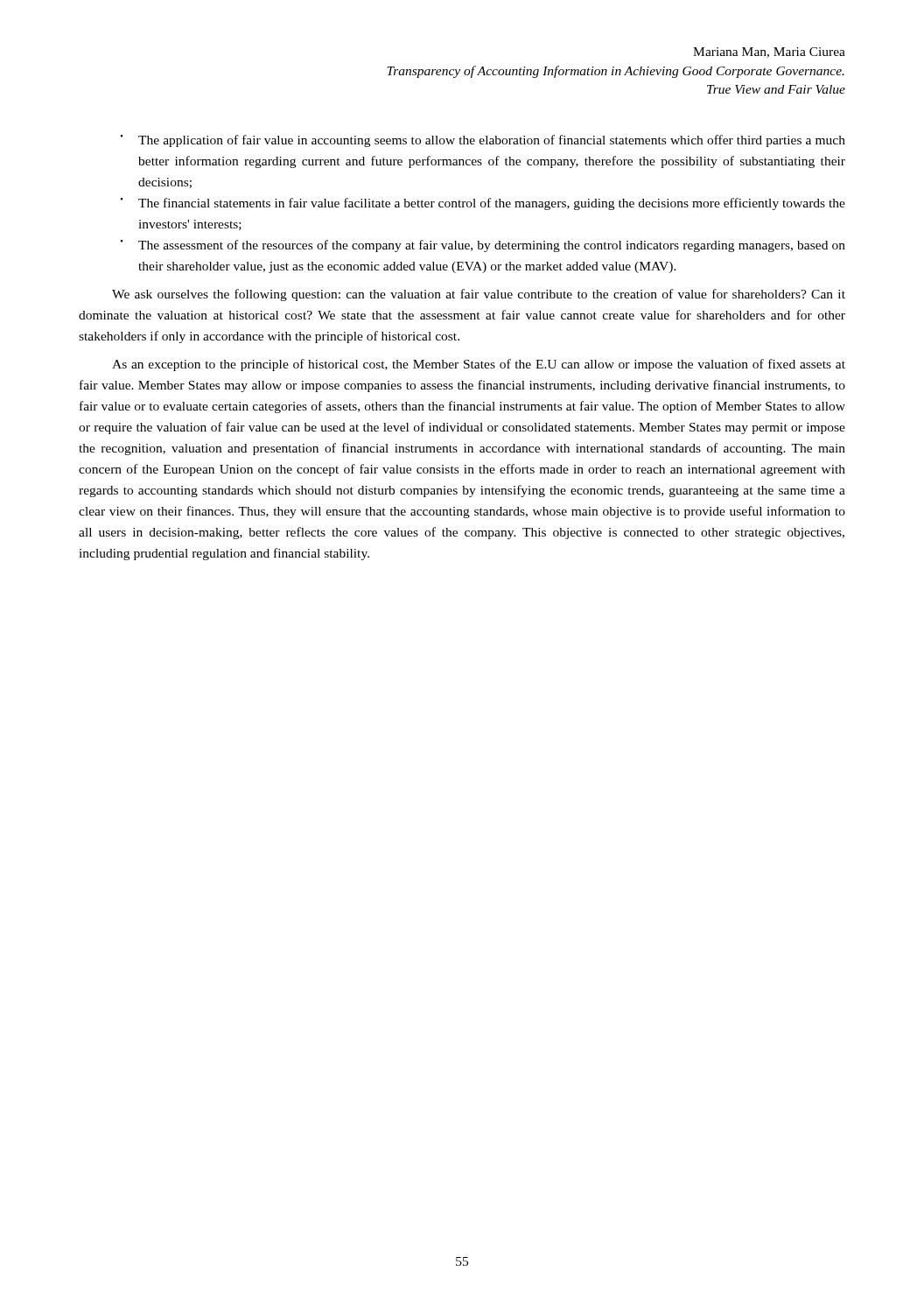Click the passage that begins "We ask ourselves the following"
Image resolution: width=924 pixels, height=1313 pixels.
(462, 315)
